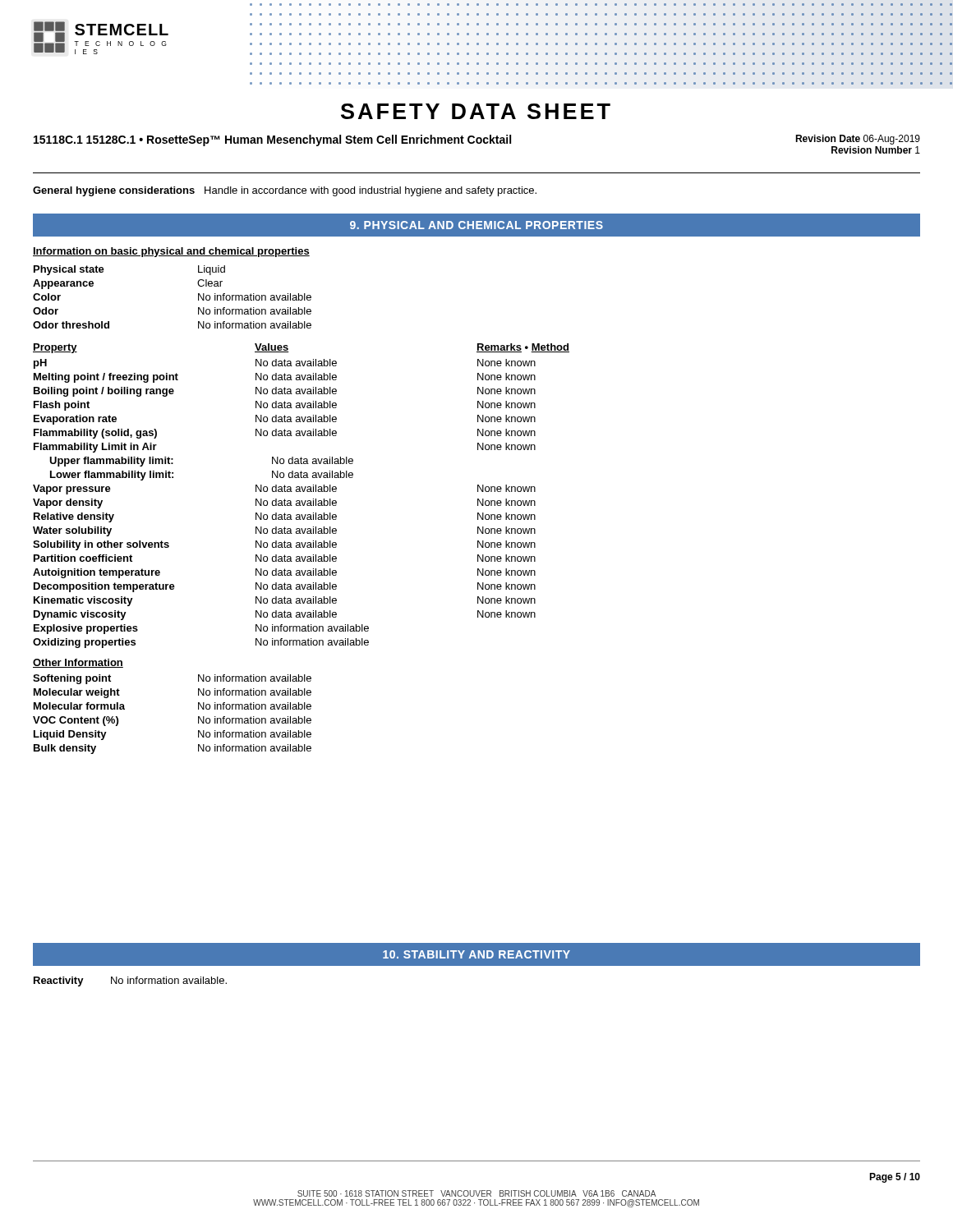Select the title
The image size is (953, 1232).
click(x=476, y=112)
